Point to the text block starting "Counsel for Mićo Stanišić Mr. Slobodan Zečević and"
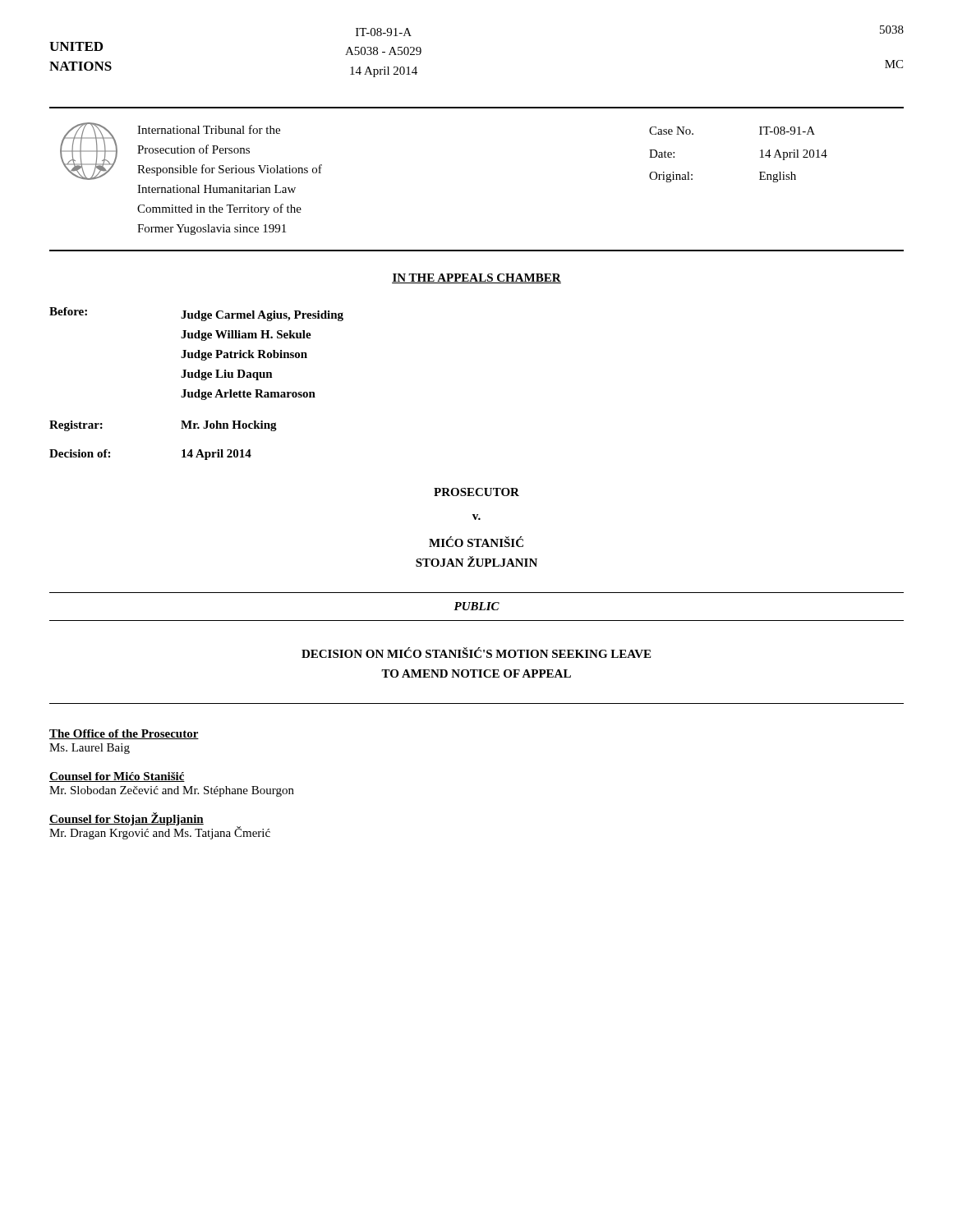 tap(172, 783)
